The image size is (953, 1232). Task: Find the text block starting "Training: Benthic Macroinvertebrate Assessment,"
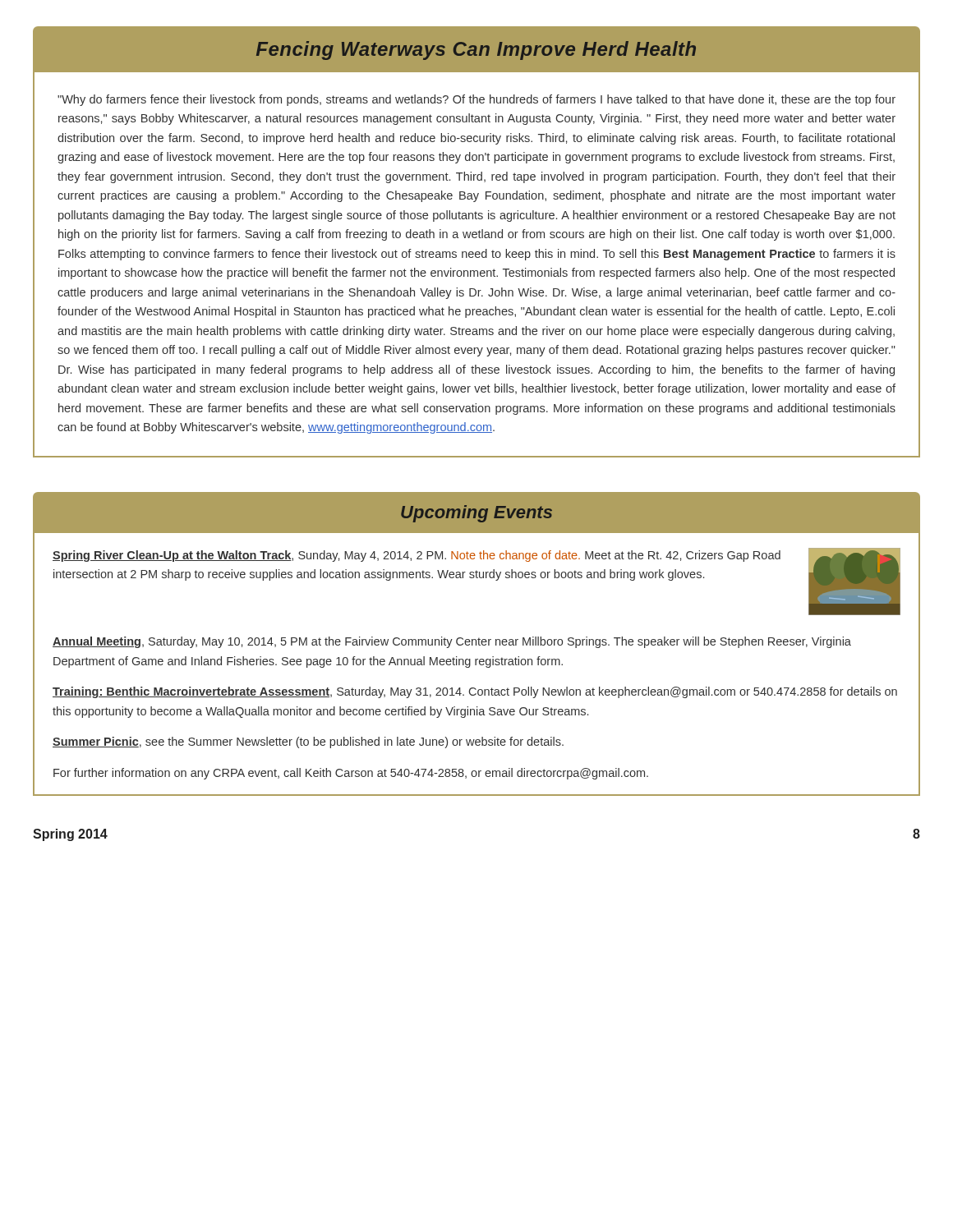coord(475,701)
